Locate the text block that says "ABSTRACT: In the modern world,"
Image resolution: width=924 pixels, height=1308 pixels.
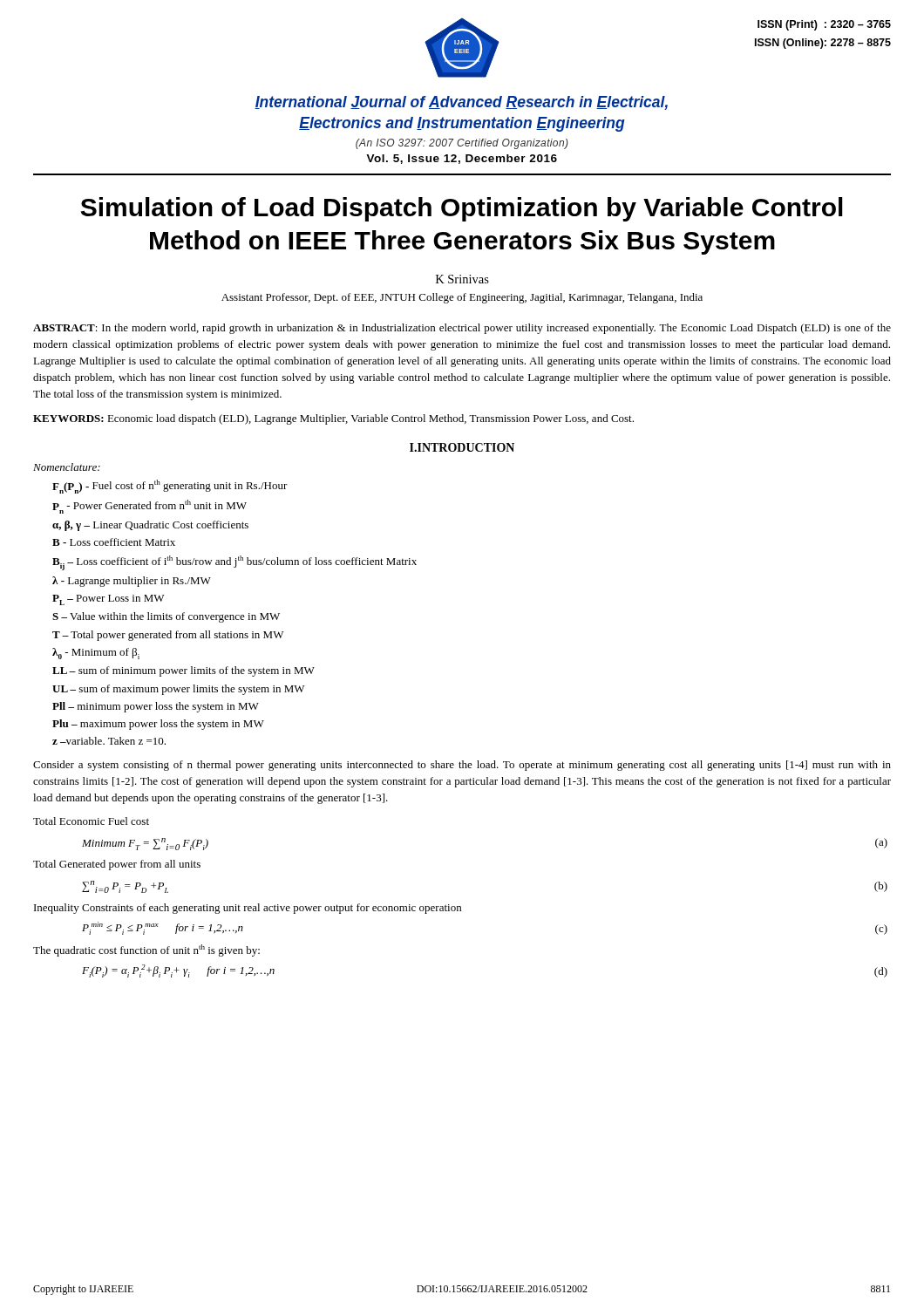point(462,361)
